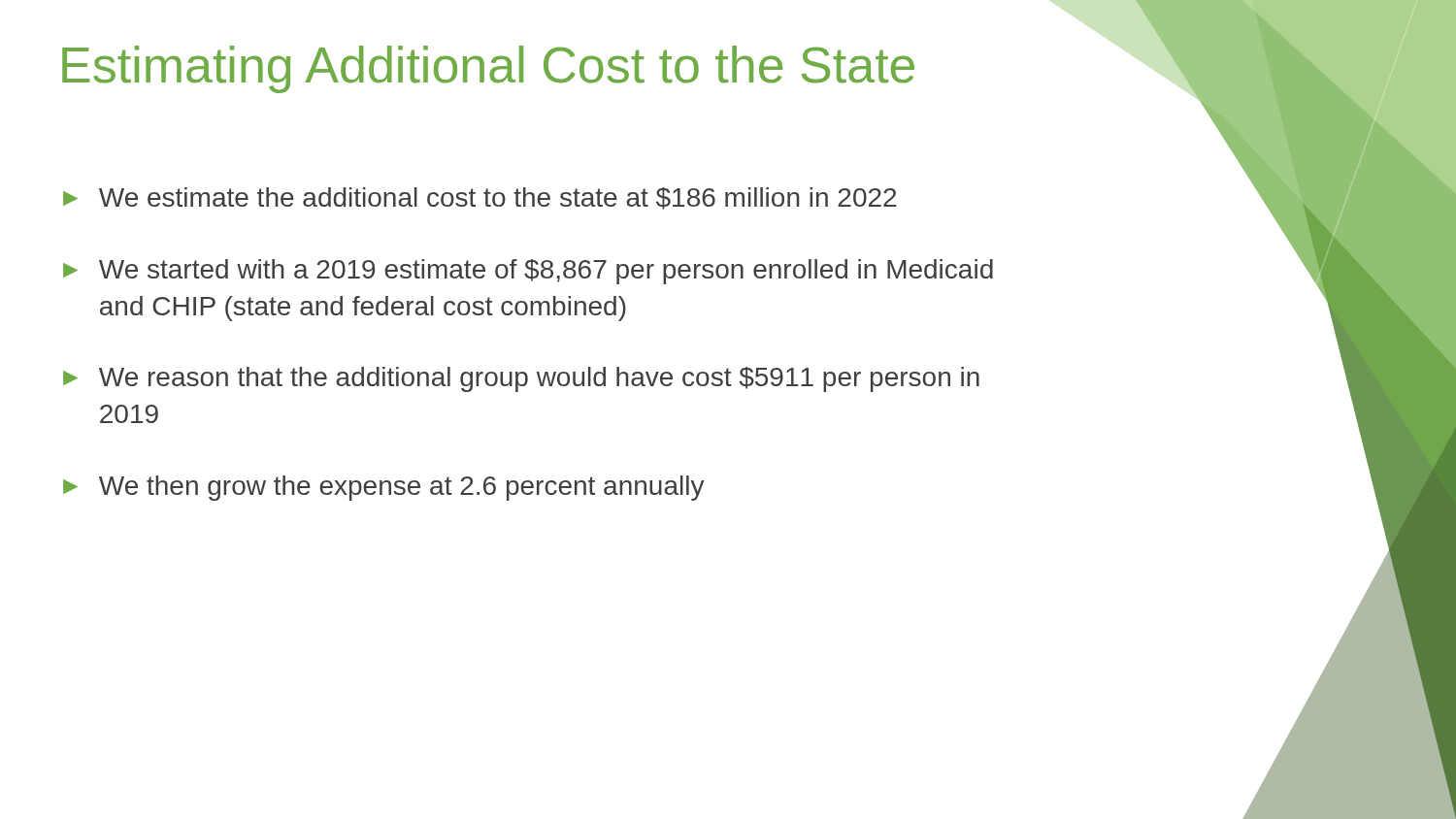The width and height of the screenshot is (1456, 819).
Task: Locate the passage starting "► We reason that"
Action: click(539, 396)
